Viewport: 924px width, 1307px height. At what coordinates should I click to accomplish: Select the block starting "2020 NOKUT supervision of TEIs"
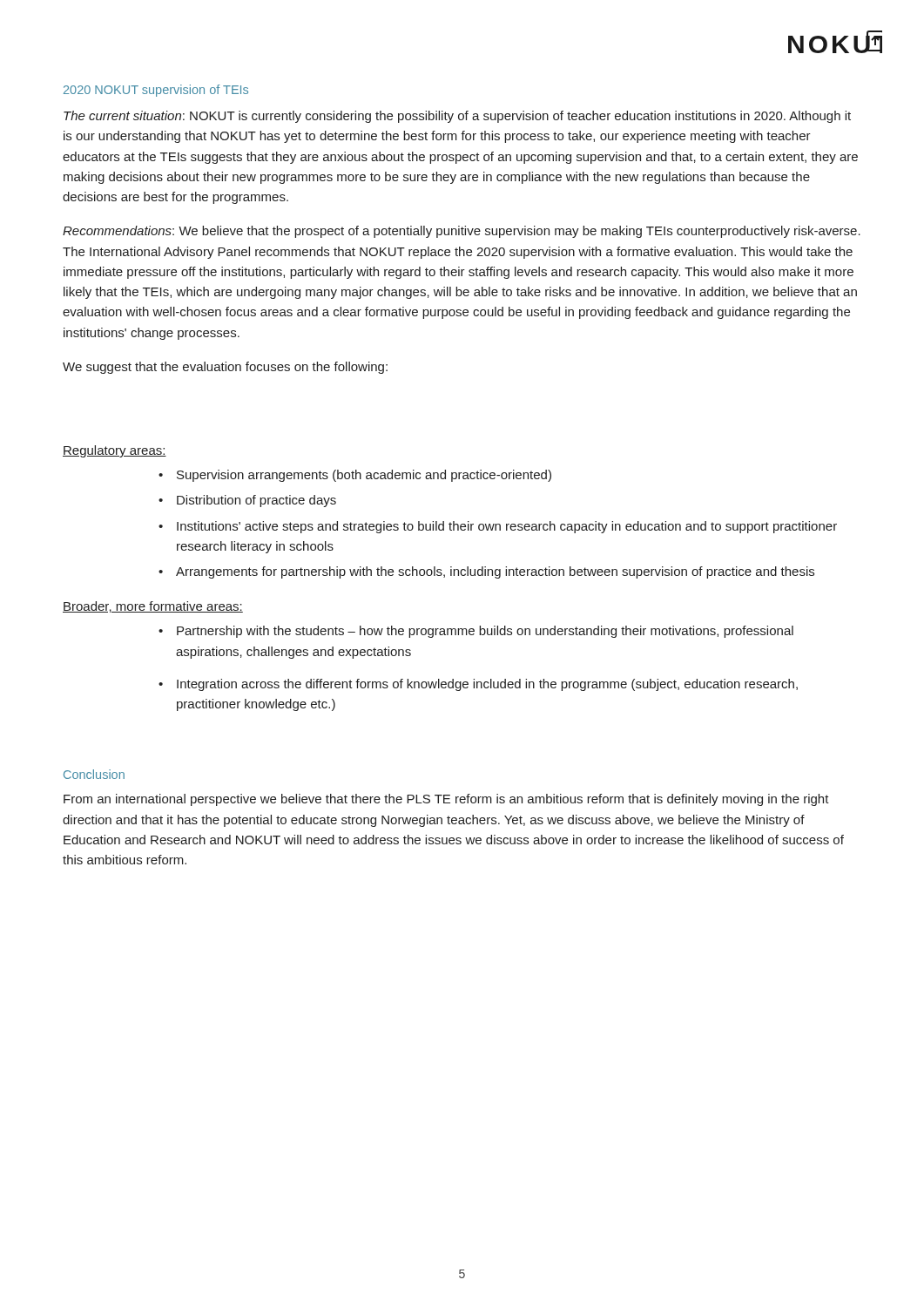tap(156, 90)
